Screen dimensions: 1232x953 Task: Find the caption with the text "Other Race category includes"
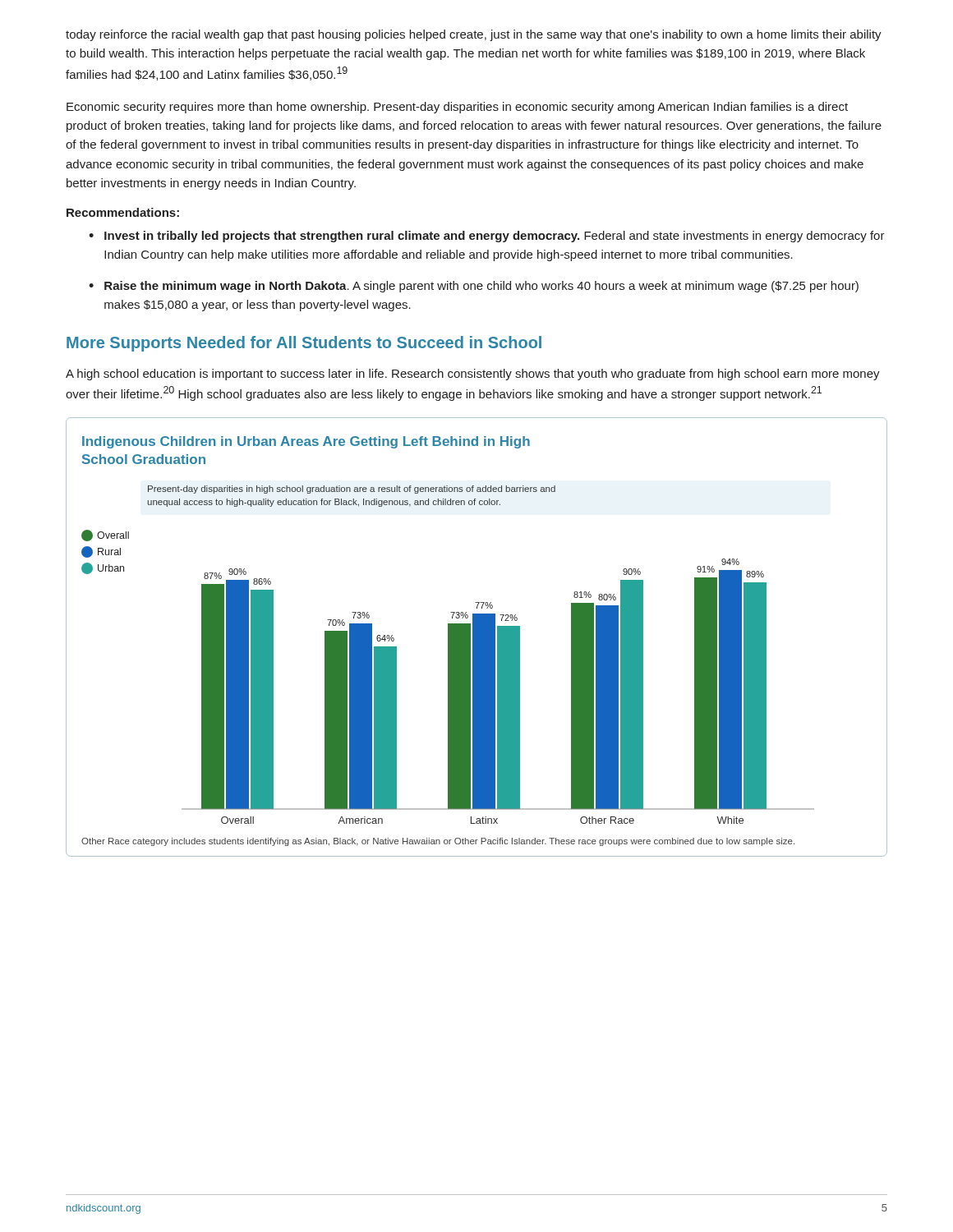(438, 841)
